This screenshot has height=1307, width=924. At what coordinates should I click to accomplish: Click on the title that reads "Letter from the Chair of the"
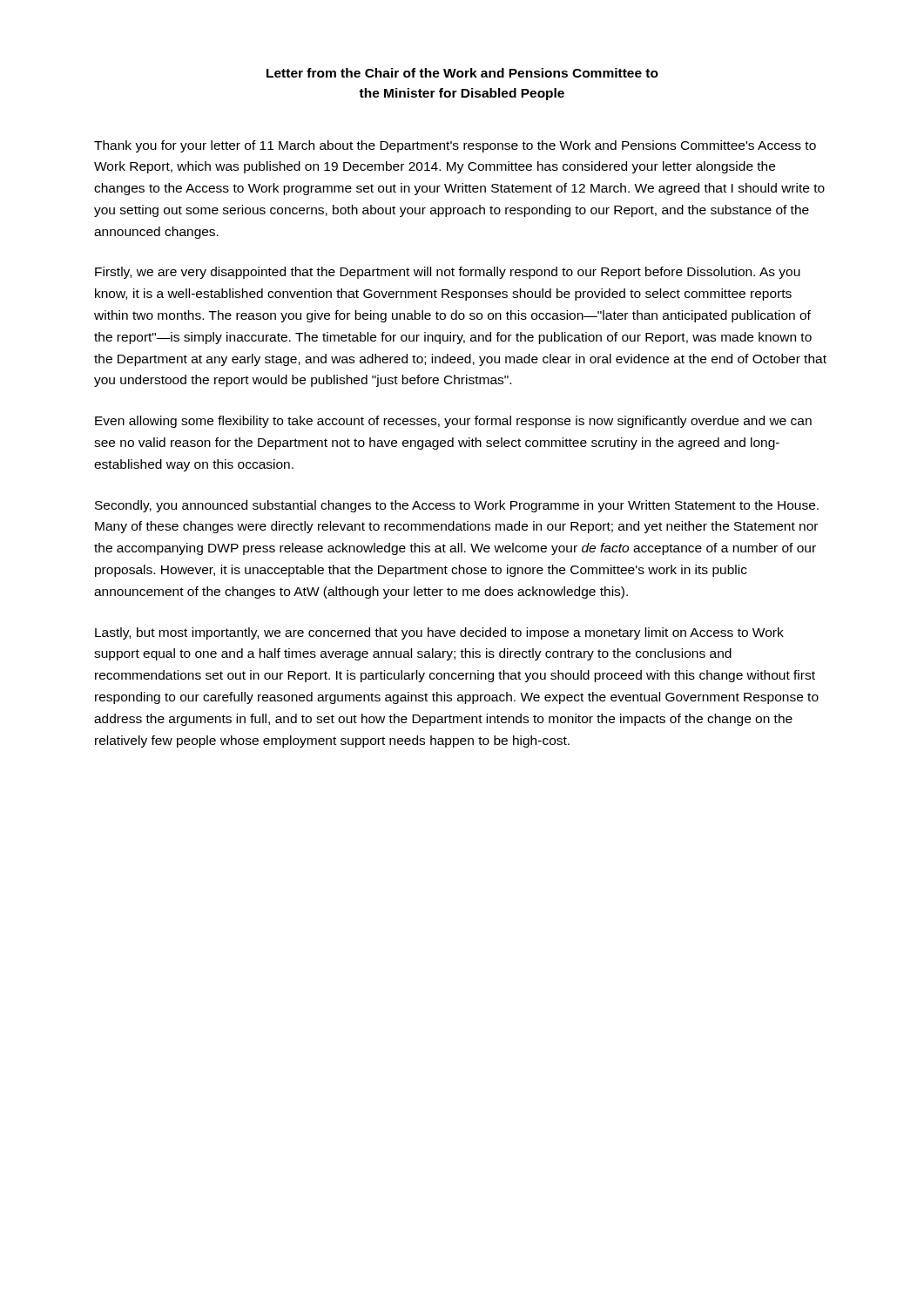(462, 83)
